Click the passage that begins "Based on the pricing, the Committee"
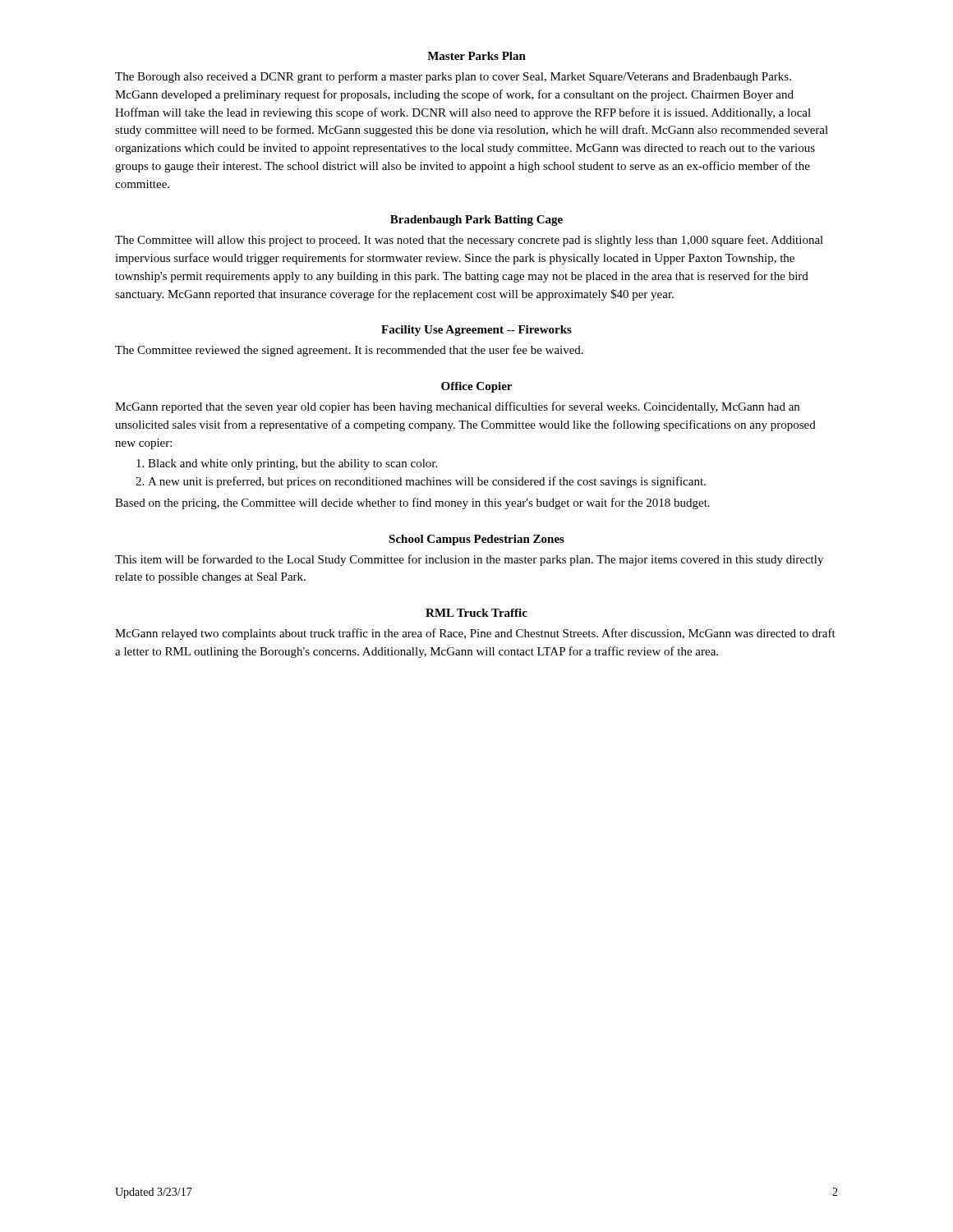Viewport: 953px width, 1232px height. tap(413, 502)
